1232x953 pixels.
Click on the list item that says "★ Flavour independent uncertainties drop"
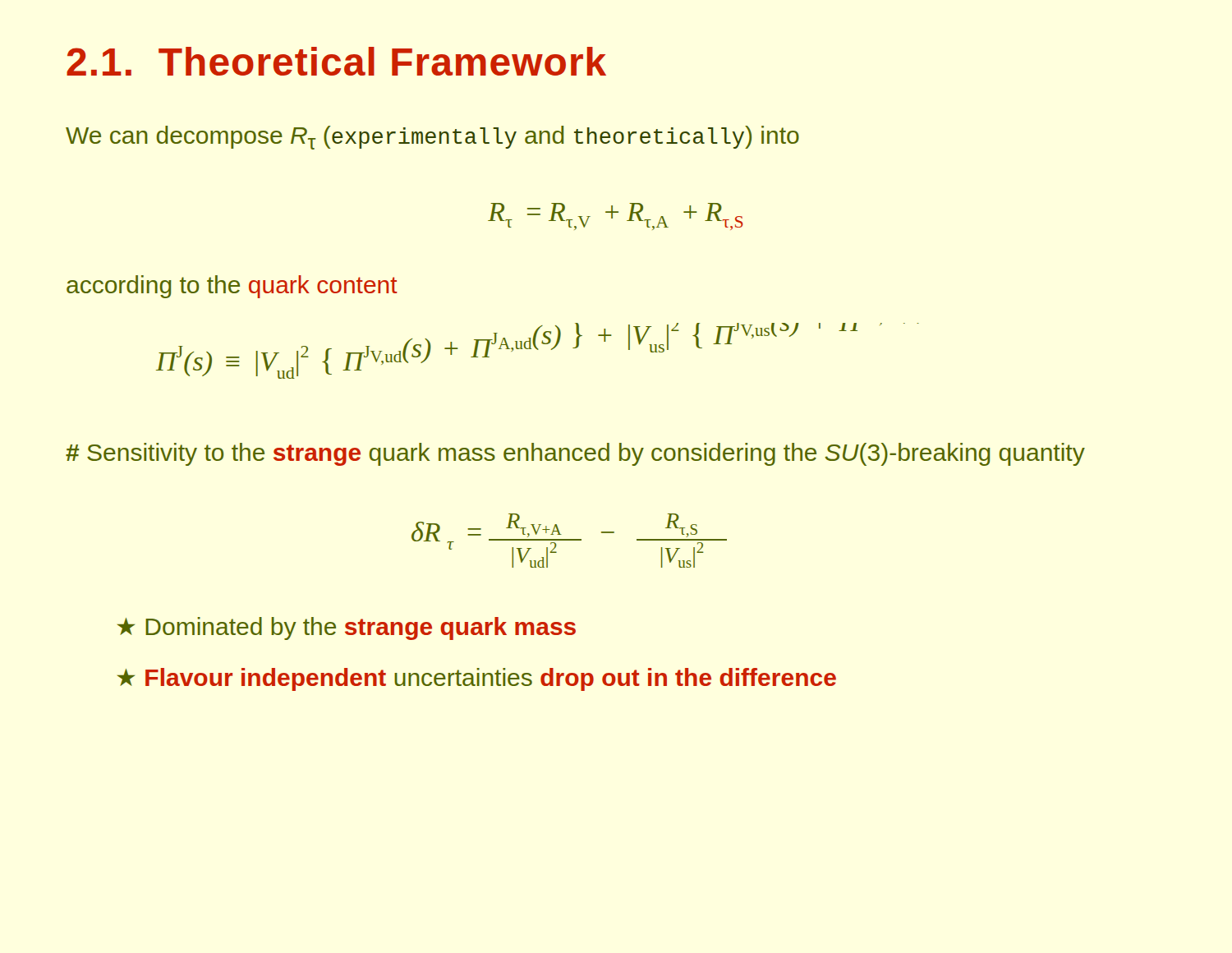476,677
